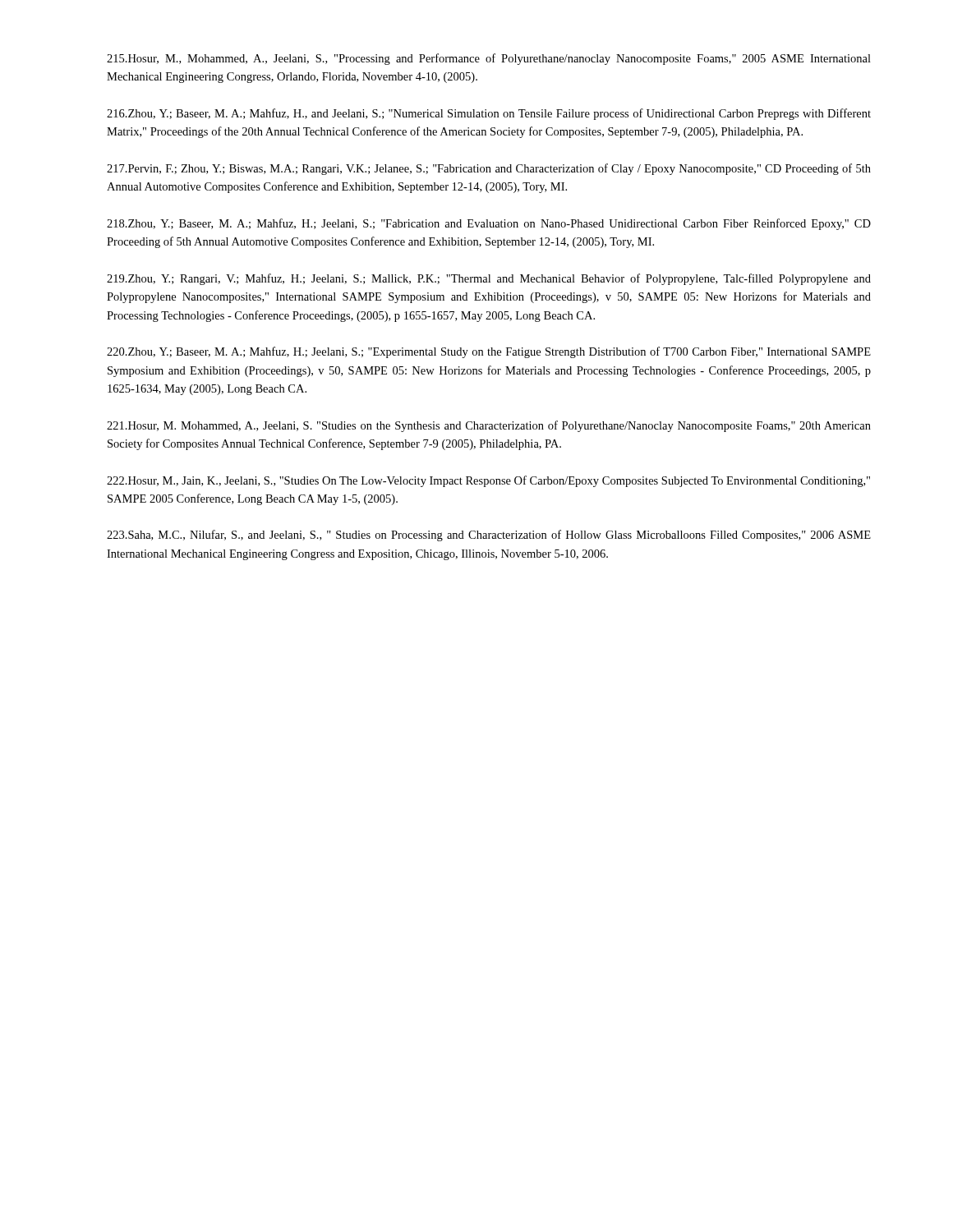
Task: Find the list item with the text "217.Pervin, F.; Zhou, Y.;"
Action: [x=489, y=178]
